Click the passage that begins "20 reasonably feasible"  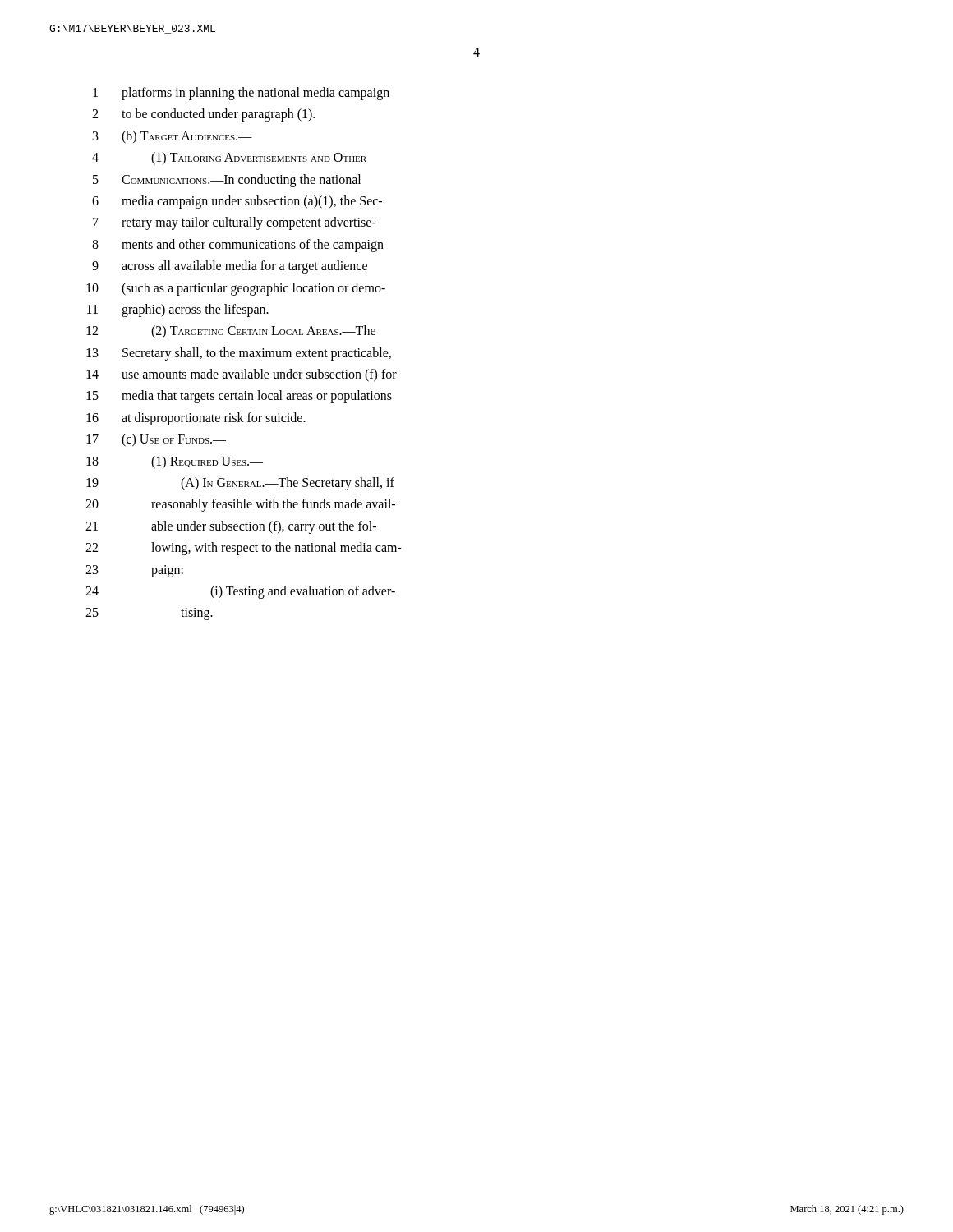coord(240,505)
